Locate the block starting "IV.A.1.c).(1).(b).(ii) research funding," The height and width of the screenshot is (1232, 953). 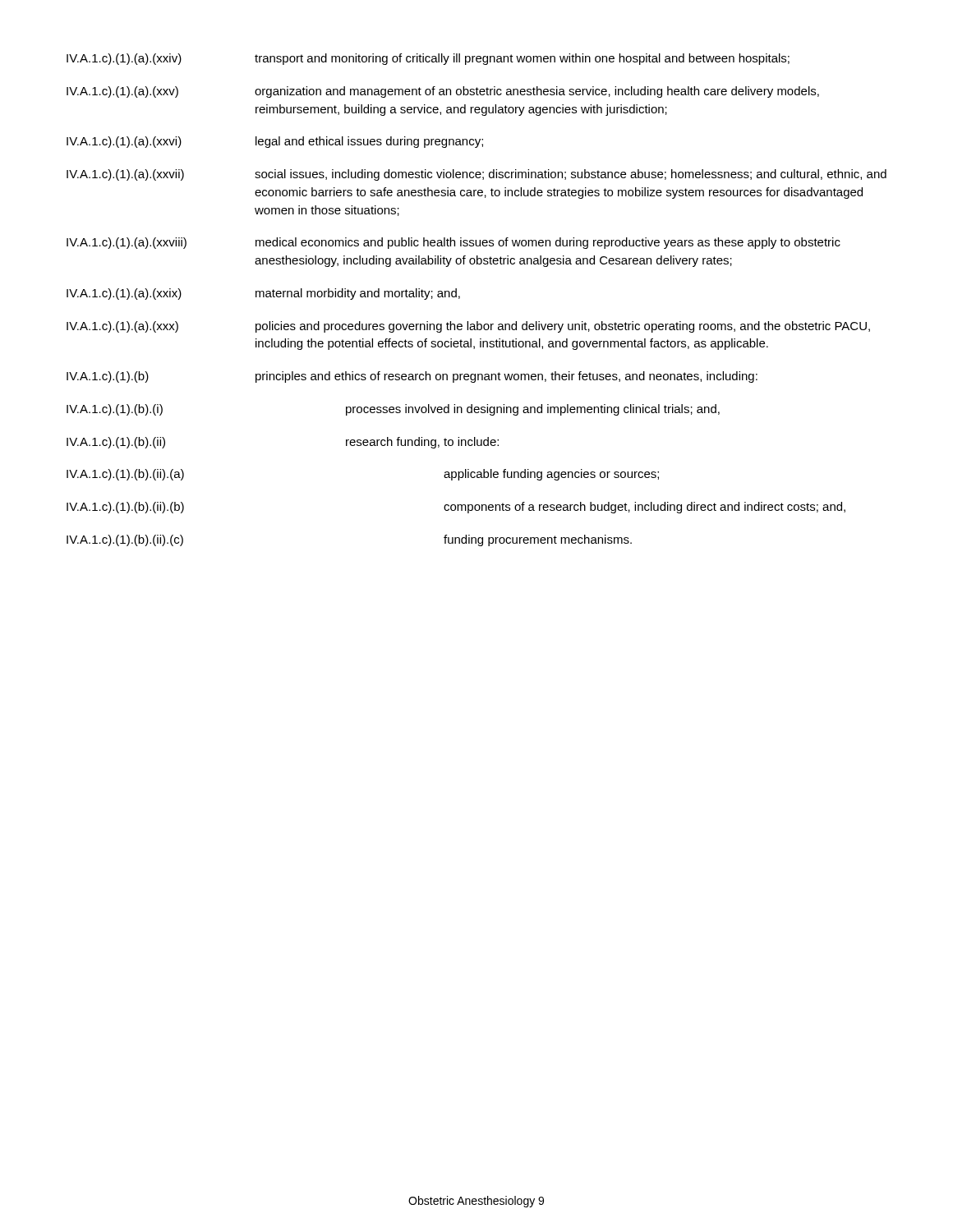[476, 441]
